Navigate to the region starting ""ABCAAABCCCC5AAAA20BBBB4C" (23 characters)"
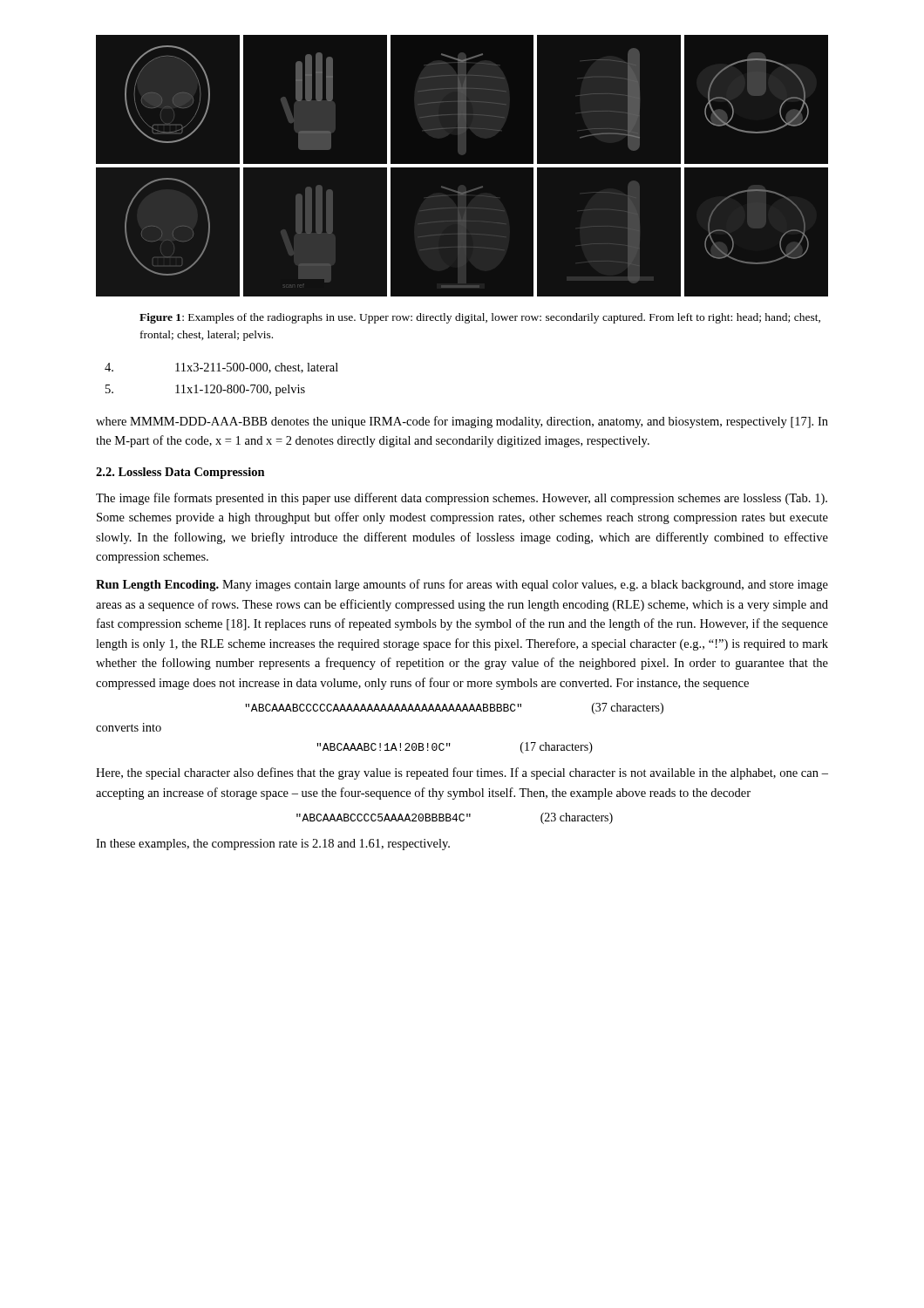This screenshot has width=924, height=1308. 462,818
